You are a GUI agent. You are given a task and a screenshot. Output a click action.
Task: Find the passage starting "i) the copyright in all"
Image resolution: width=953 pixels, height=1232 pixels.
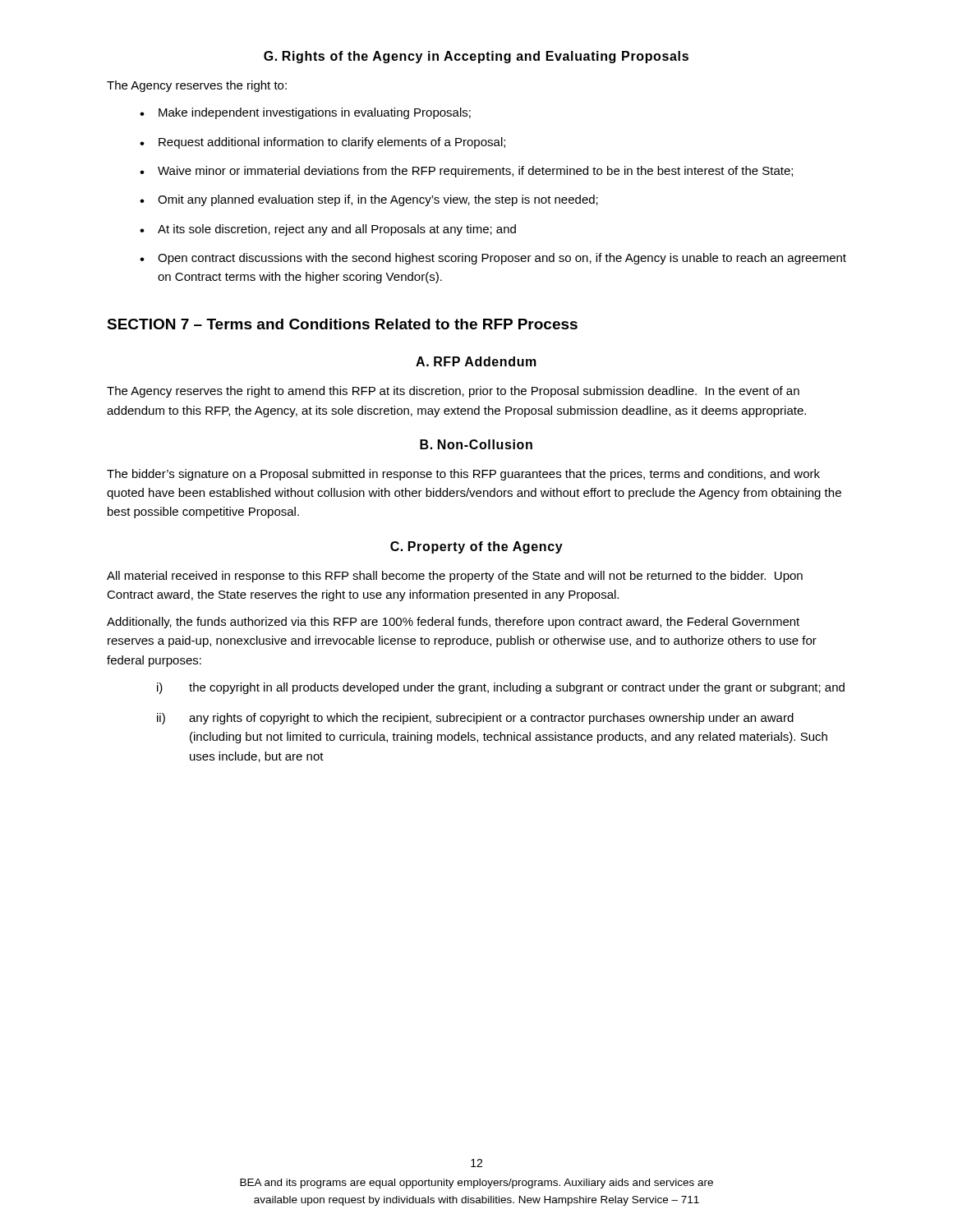(501, 687)
